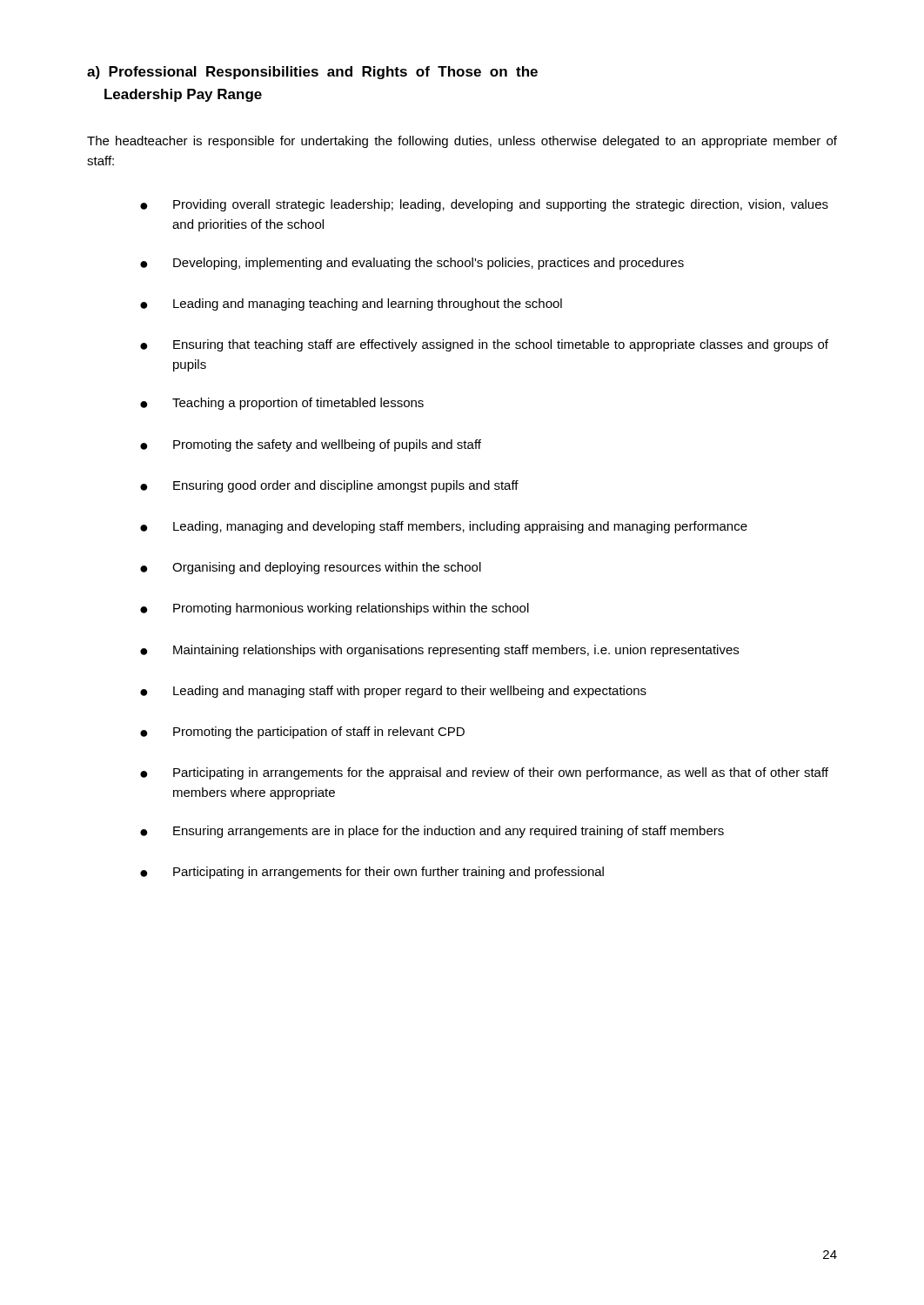Click the passage that begins "● Ensuring that teaching staff"

[x=488, y=355]
